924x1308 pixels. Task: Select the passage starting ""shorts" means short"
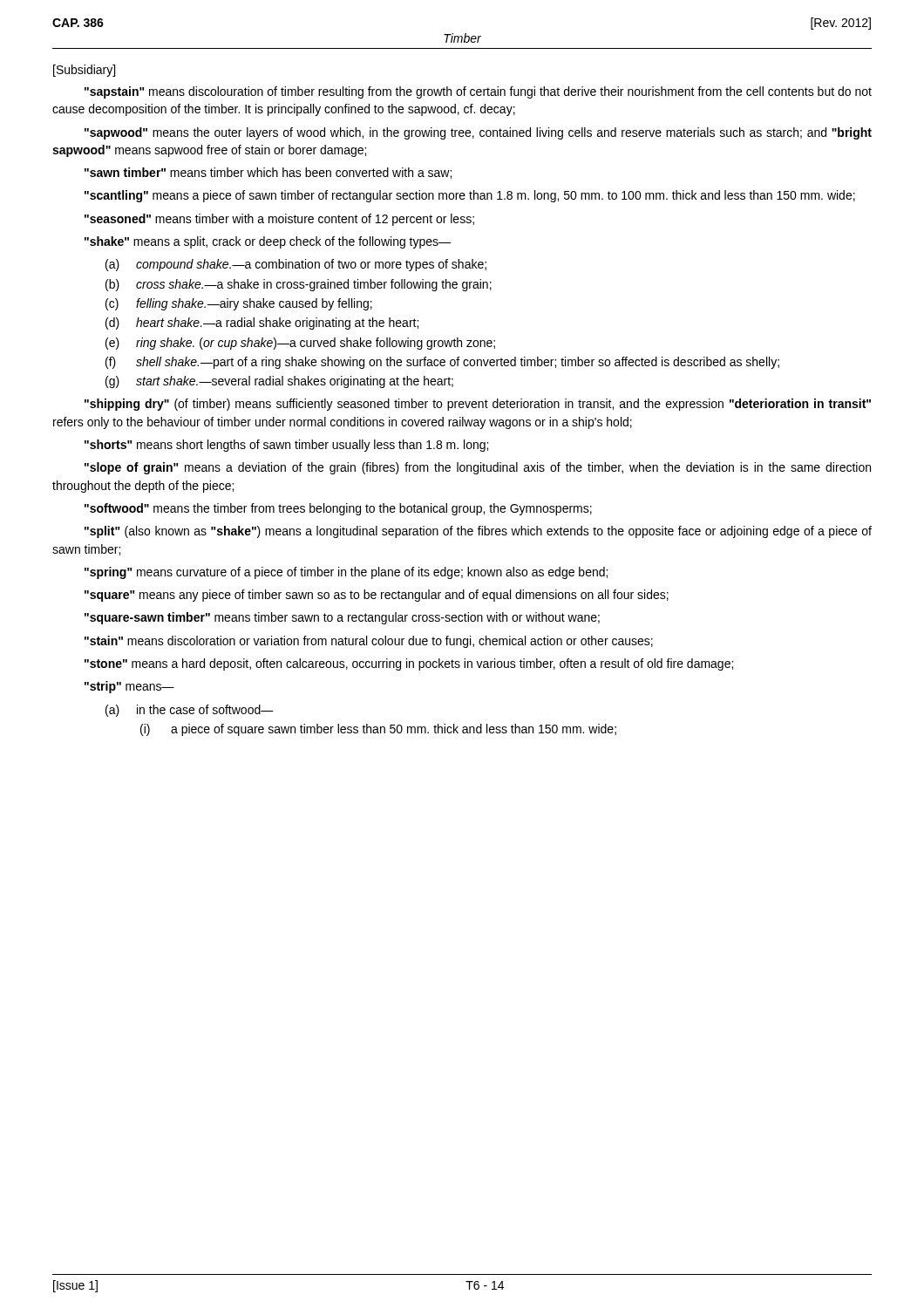287,445
